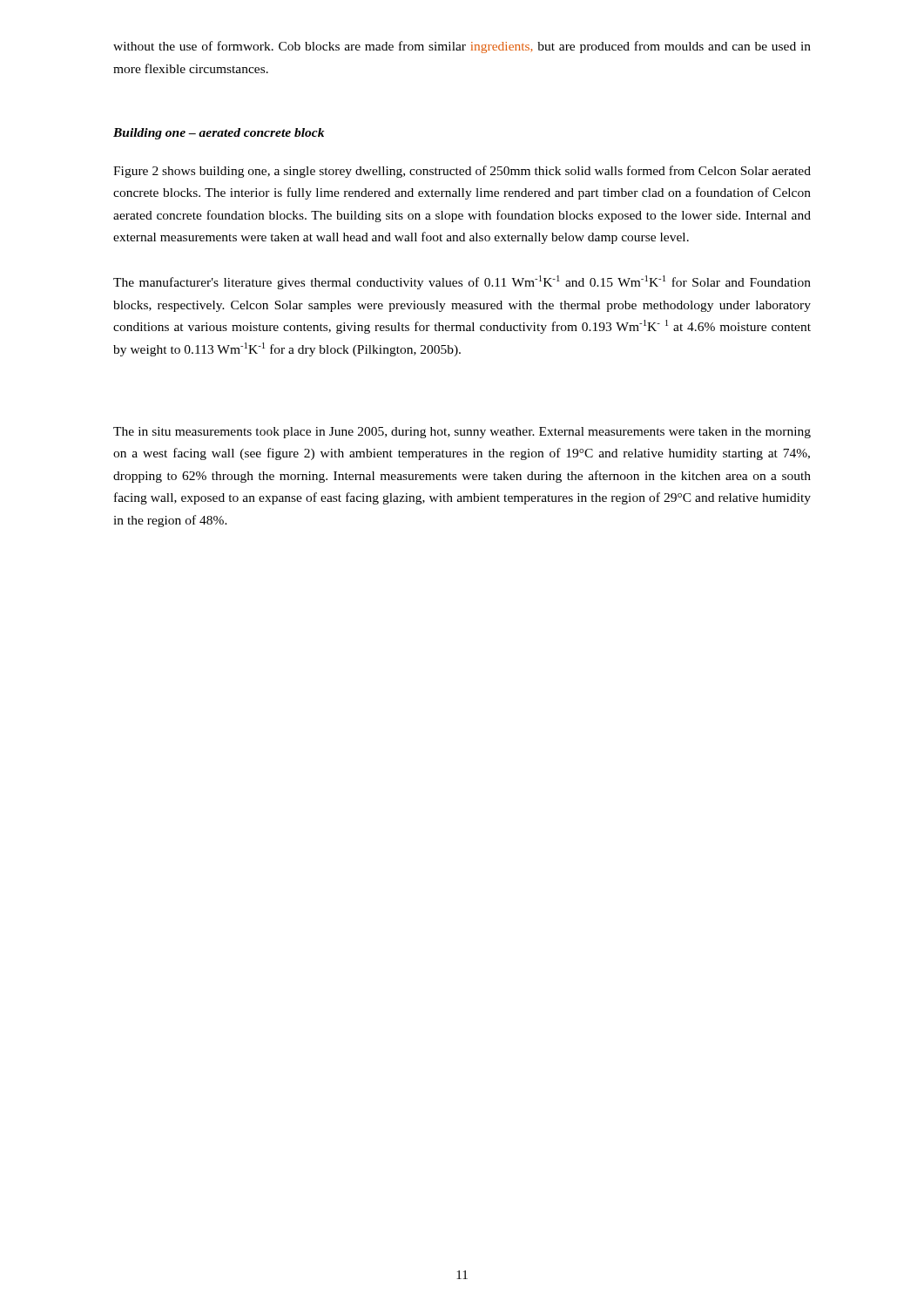Locate the block starting "The manufacturer's literature gives thermal conductivity"
The image size is (924, 1307).
[x=462, y=316]
